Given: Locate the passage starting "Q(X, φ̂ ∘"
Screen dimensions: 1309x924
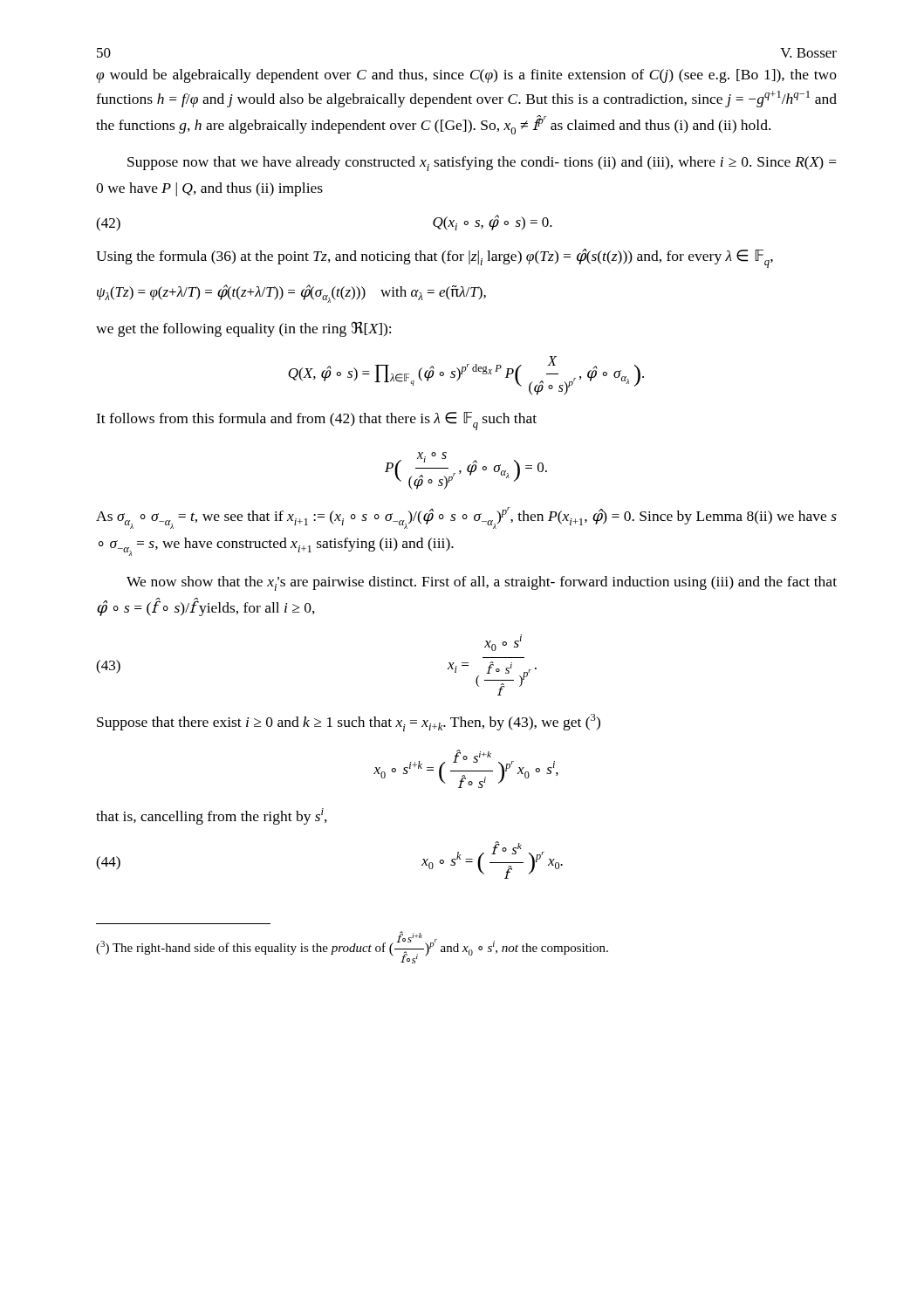Looking at the screenshot, I should 466,374.
